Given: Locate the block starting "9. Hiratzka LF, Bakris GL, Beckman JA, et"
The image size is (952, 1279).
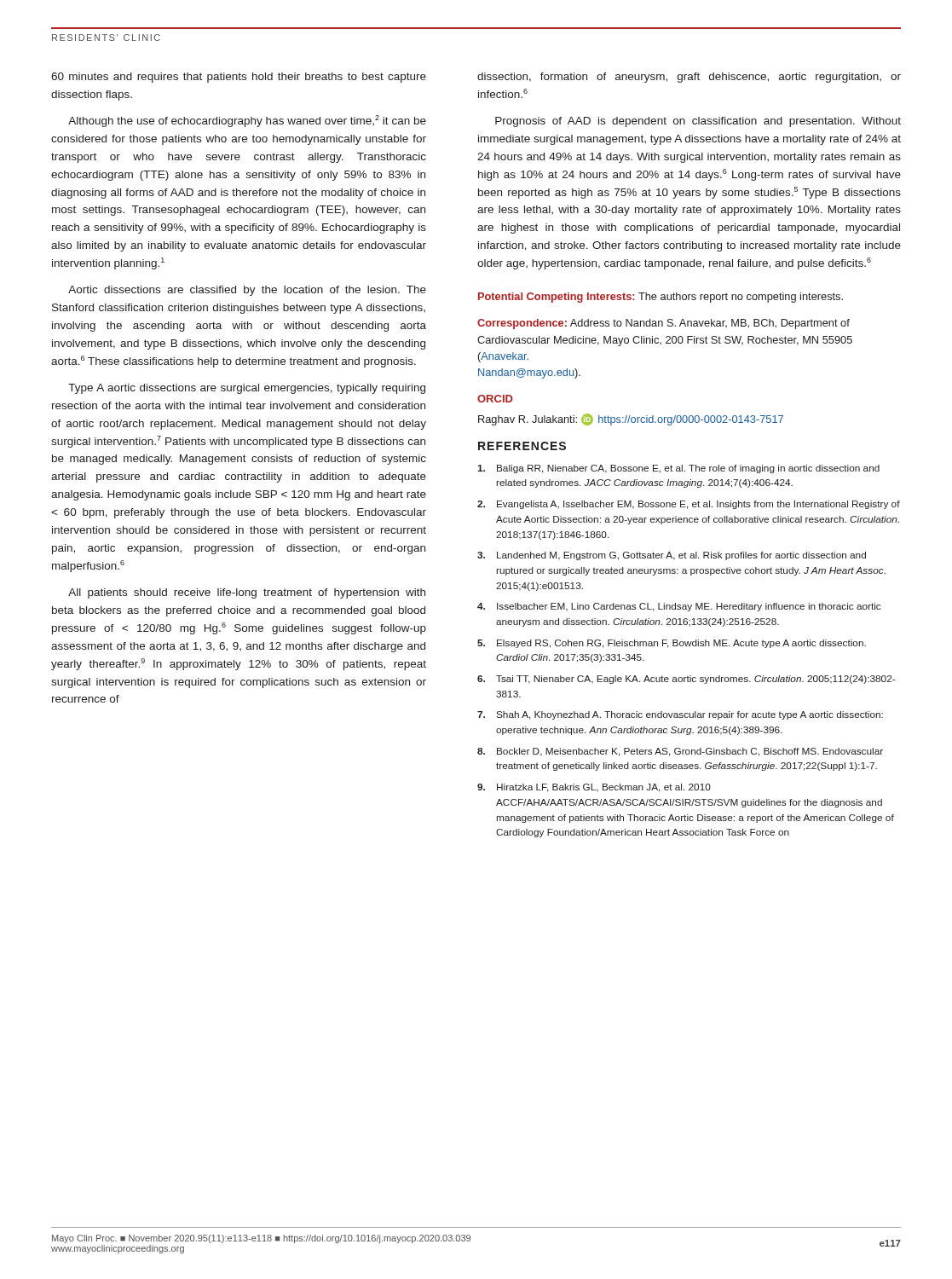Looking at the screenshot, I should [689, 811].
